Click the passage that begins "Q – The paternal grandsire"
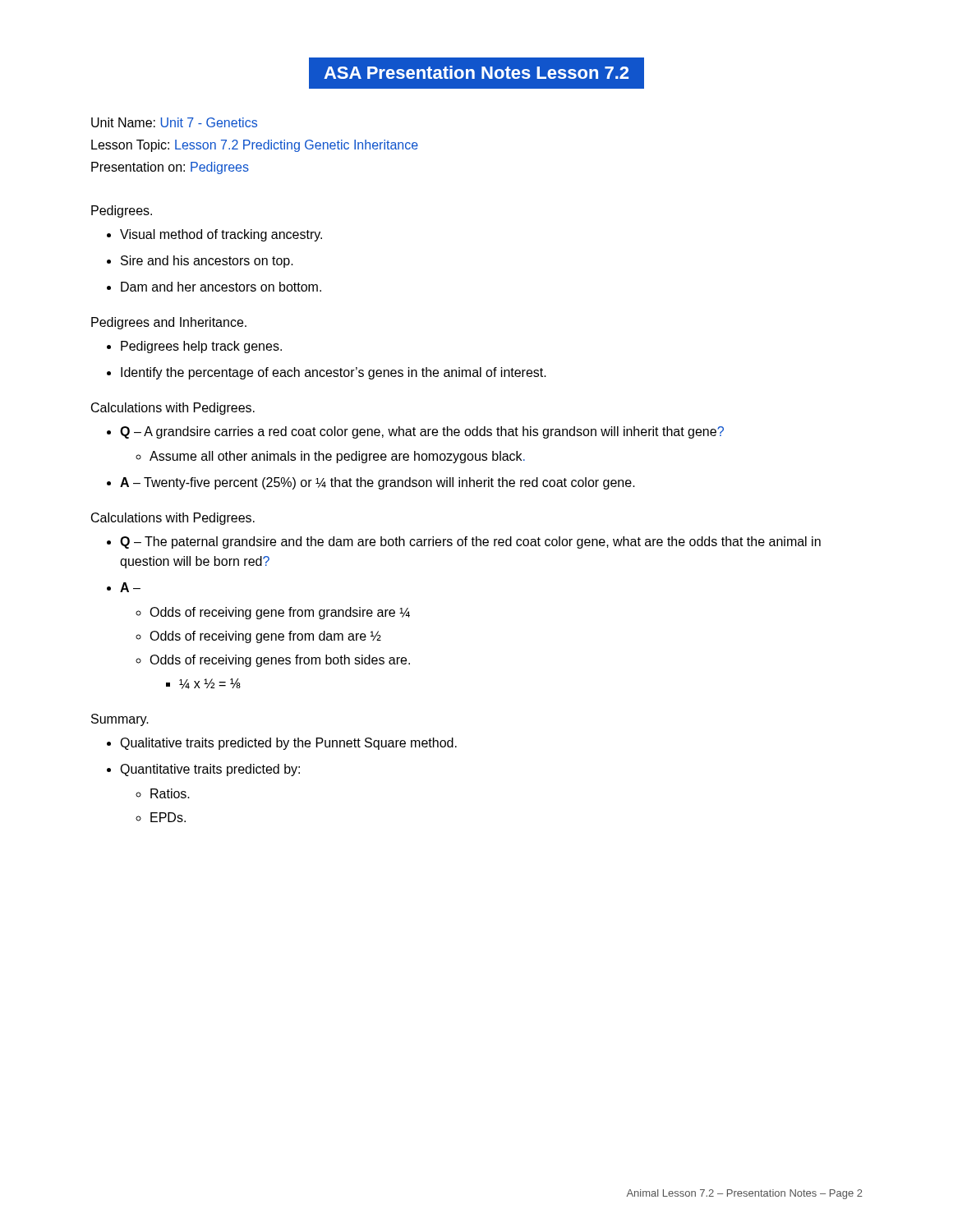The width and height of the screenshot is (953, 1232). (491, 552)
